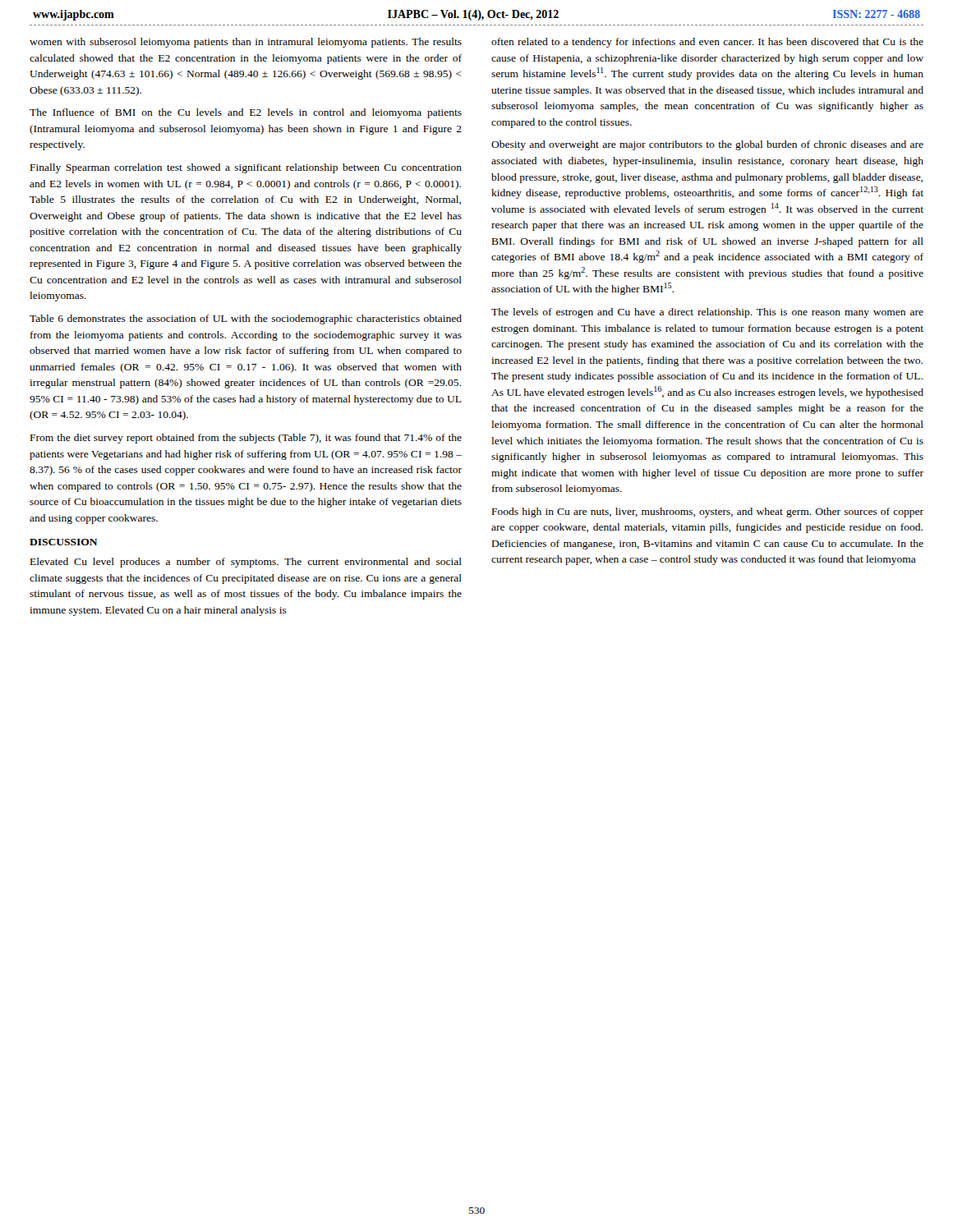The image size is (953, 1232).
Task: Click on the element starting "women with subserosol leiomyoma patients"
Action: [246, 66]
